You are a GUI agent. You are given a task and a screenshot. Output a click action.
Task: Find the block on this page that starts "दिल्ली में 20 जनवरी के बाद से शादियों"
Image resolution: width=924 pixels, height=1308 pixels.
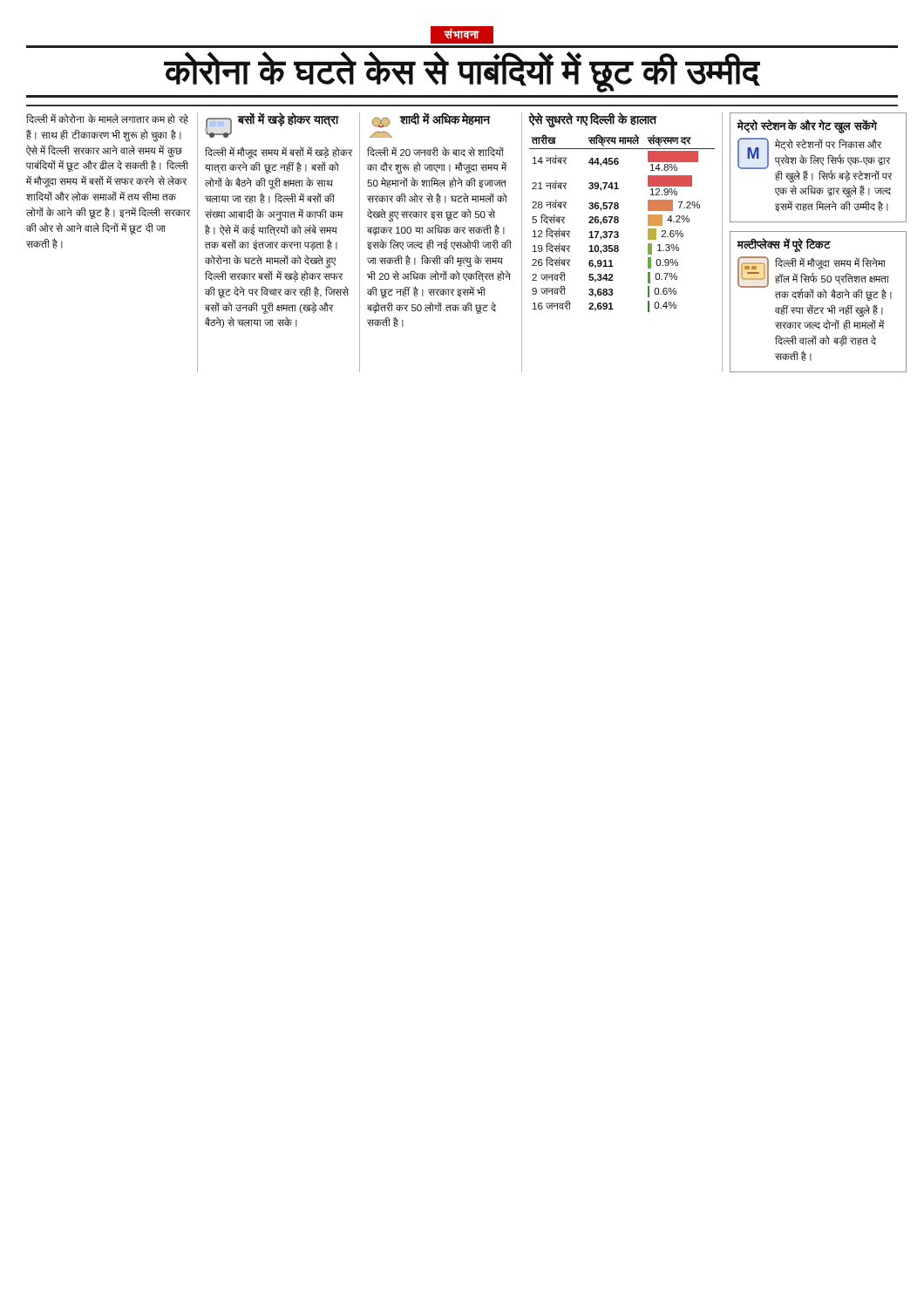click(x=440, y=238)
